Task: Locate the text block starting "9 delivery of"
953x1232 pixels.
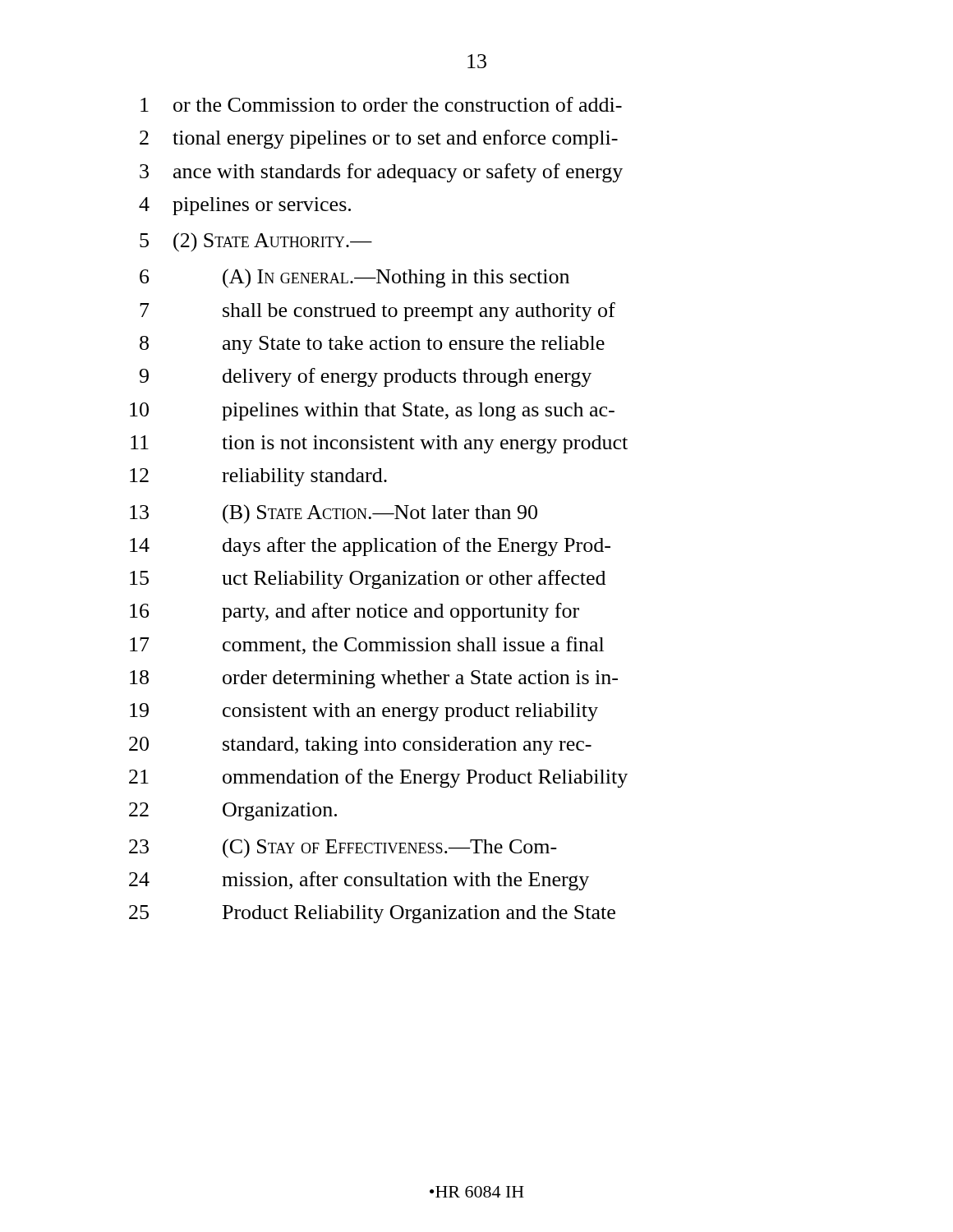Action: click(x=345, y=377)
